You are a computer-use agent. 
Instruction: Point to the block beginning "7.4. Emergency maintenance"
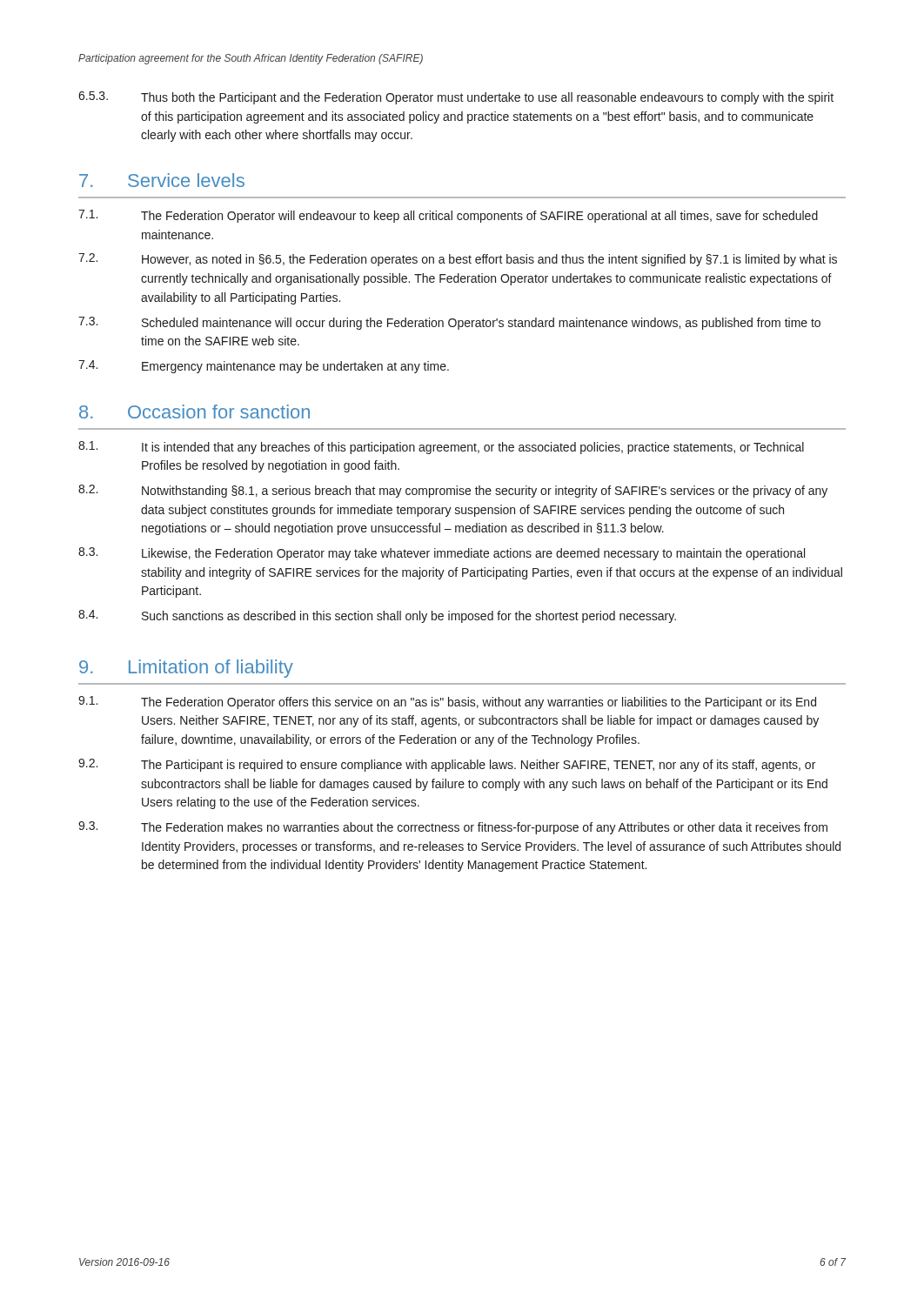coord(264,367)
